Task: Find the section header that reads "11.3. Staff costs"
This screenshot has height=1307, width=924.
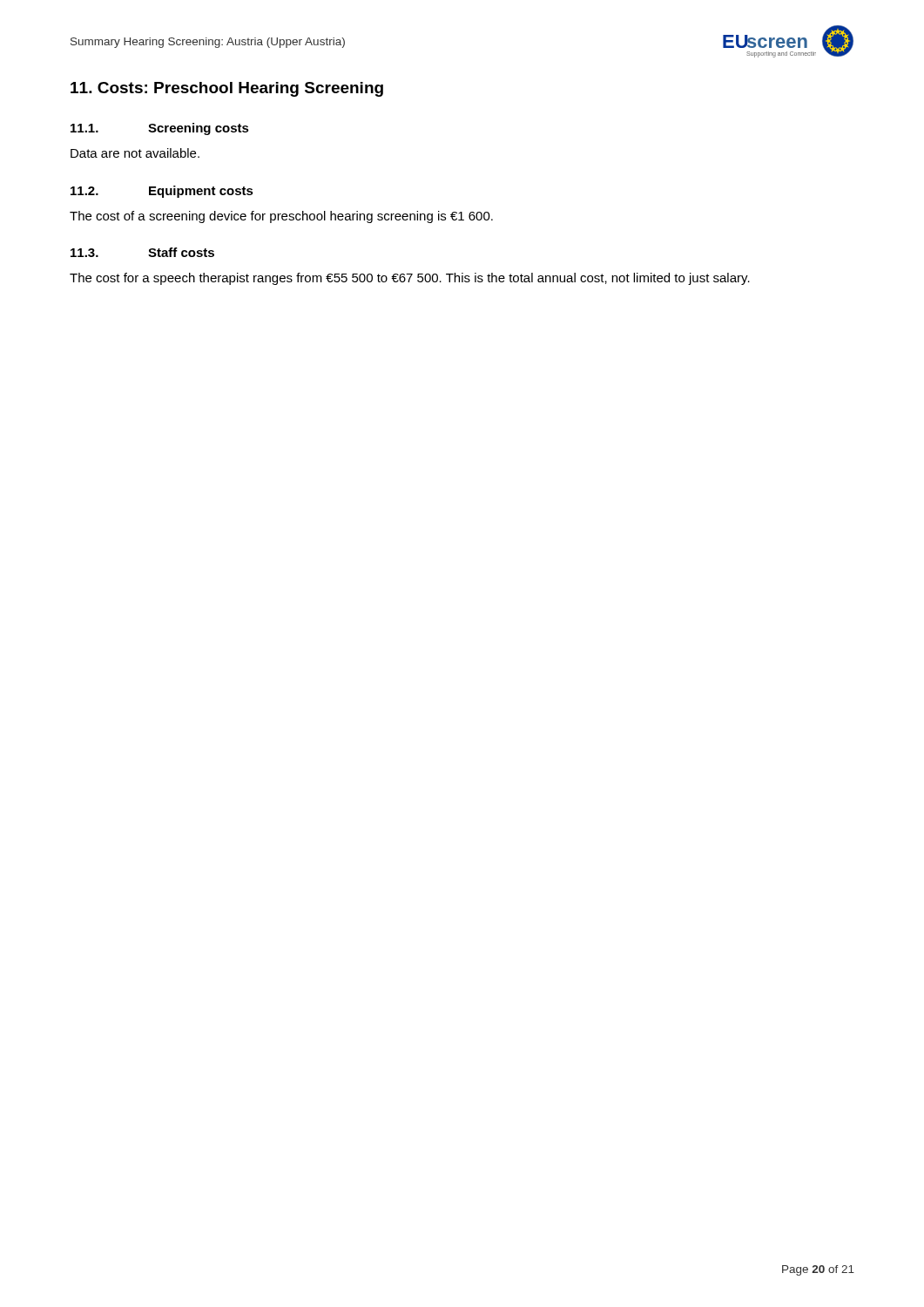Action: click(x=142, y=252)
